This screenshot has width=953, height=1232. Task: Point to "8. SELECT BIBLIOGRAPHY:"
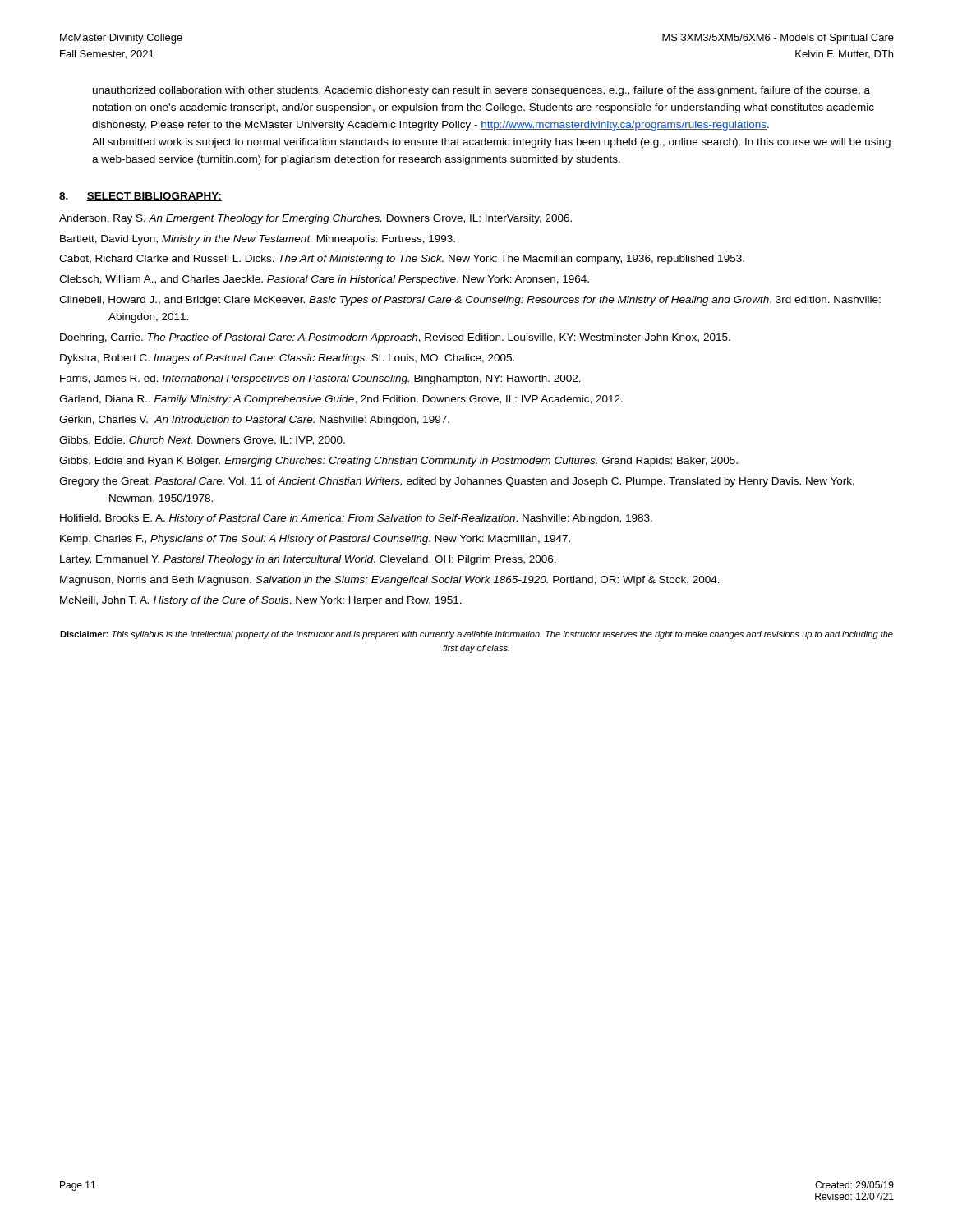pos(140,196)
